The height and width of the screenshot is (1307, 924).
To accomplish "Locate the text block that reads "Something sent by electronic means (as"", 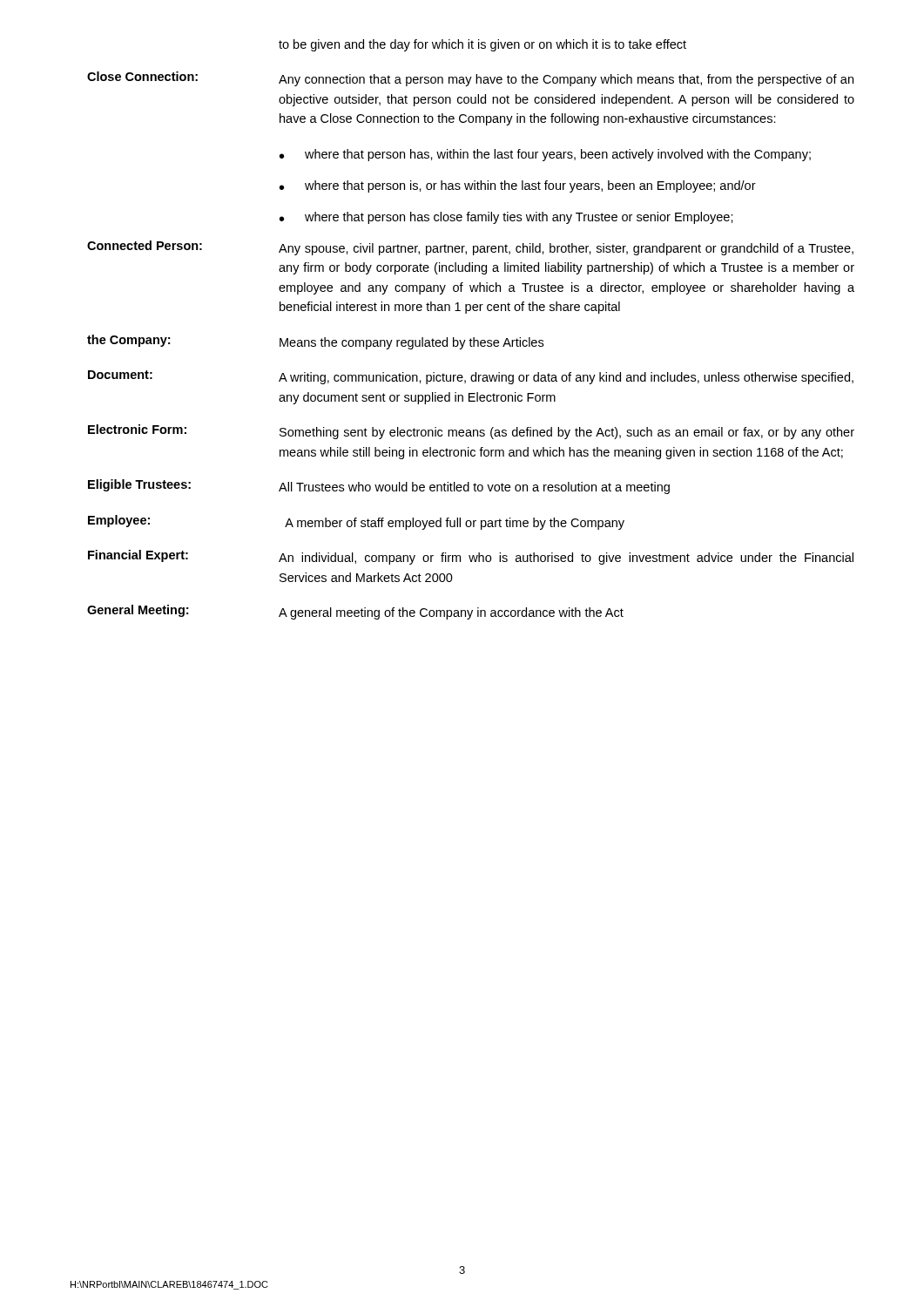I will tap(567, 442).
